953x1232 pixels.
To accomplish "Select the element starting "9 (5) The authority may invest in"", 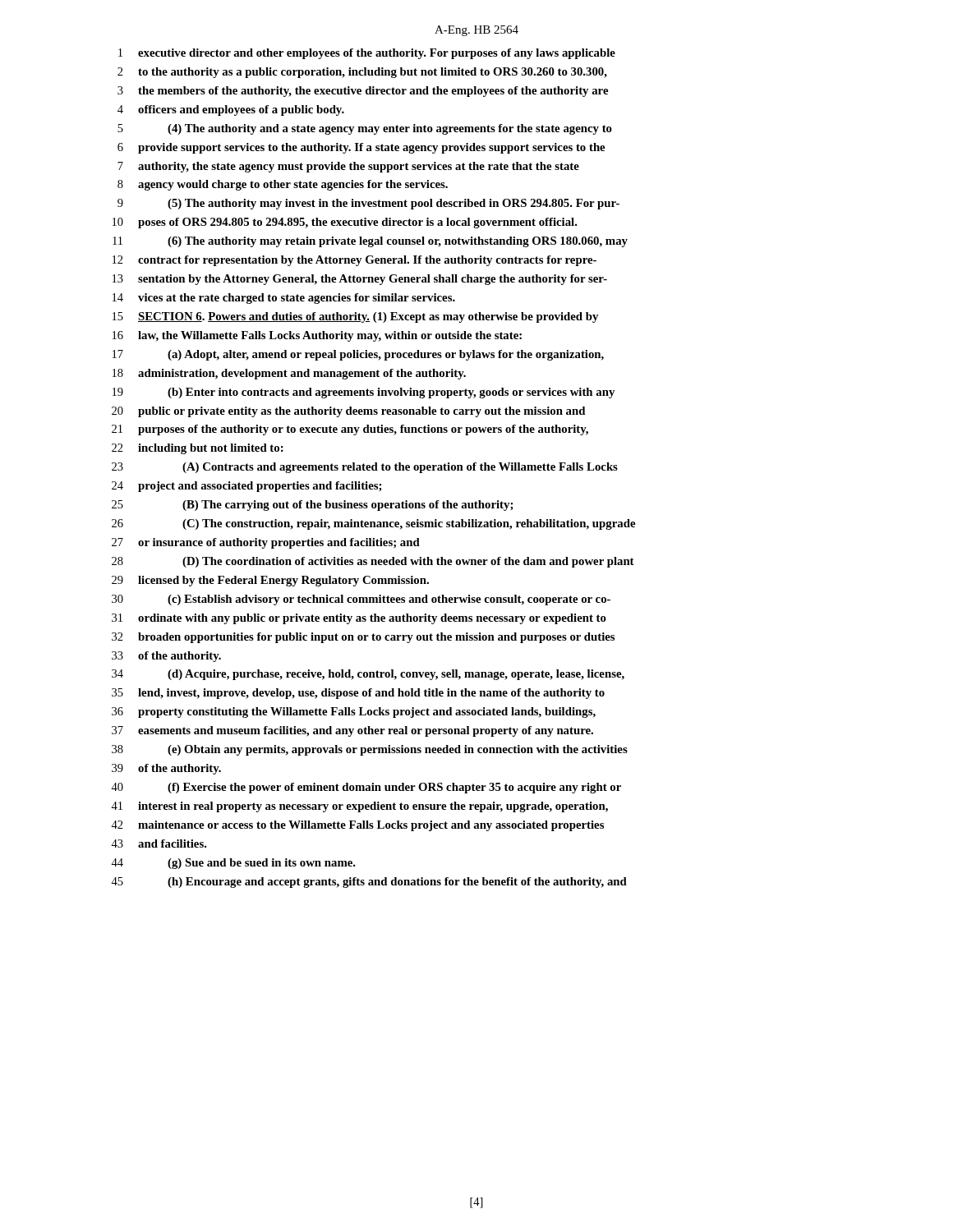I will point(485,213).
